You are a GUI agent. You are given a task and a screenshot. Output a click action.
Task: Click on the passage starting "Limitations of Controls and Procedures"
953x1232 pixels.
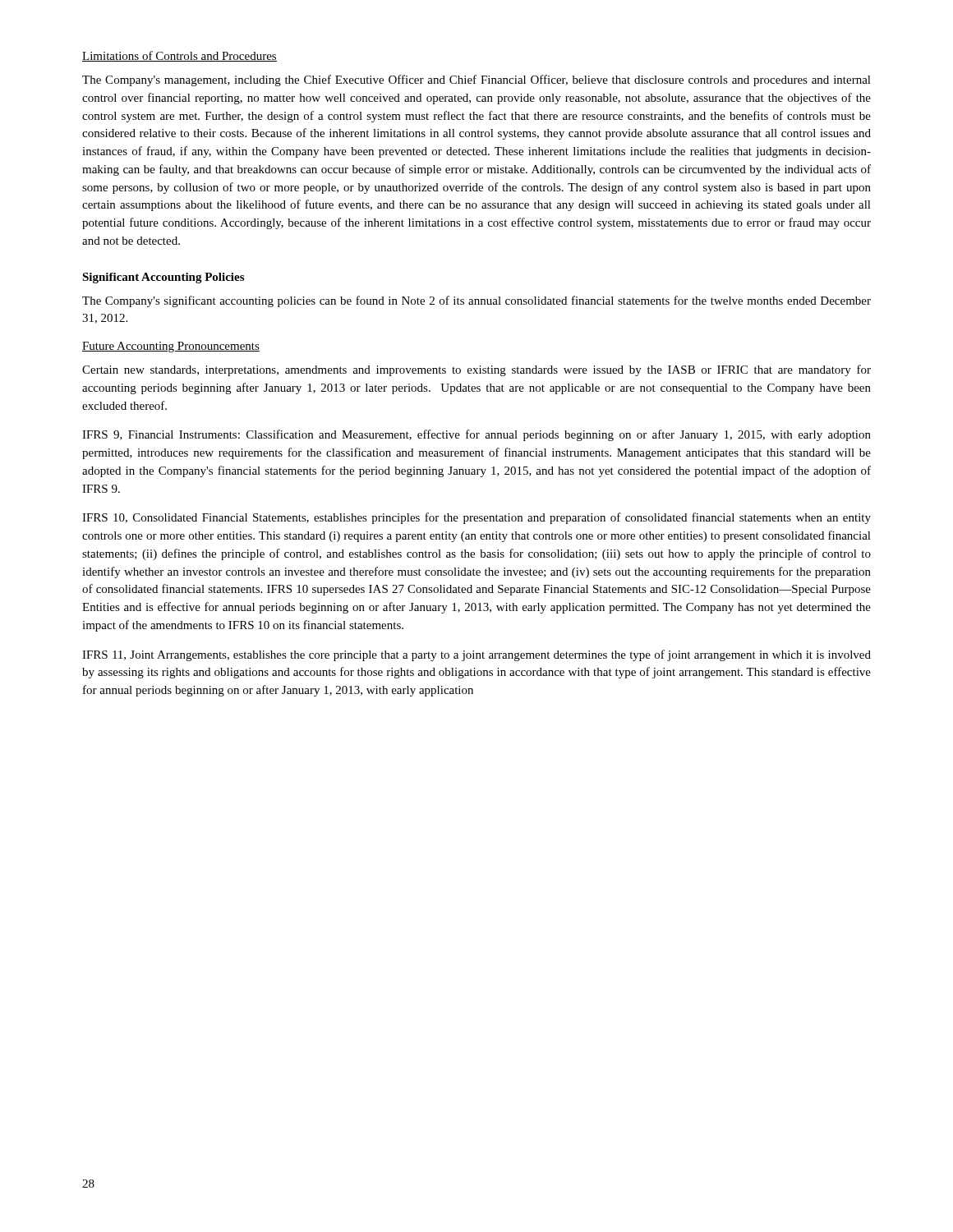179,56
